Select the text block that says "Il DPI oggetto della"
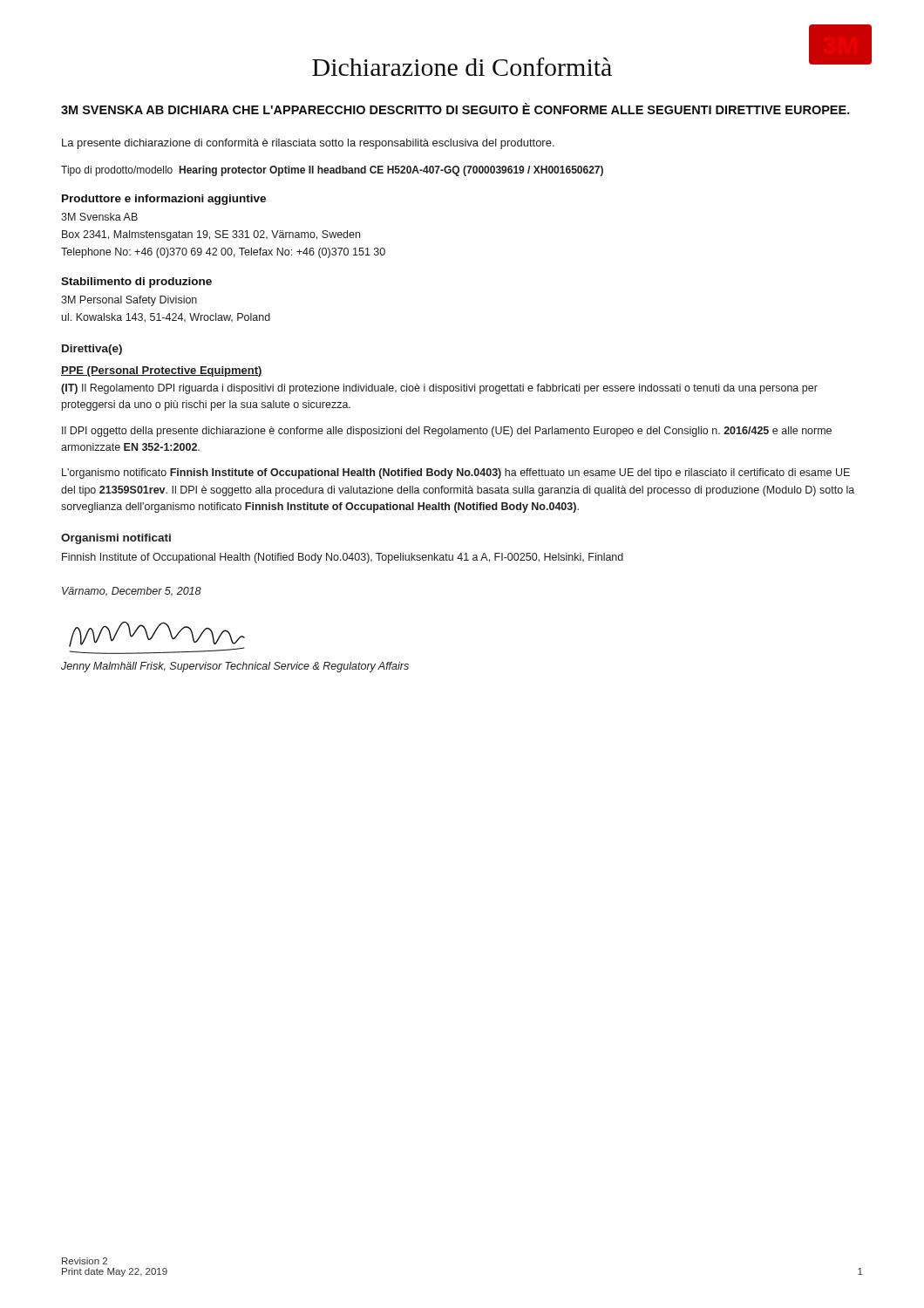924x1308 pixels. tap(447, 439)
